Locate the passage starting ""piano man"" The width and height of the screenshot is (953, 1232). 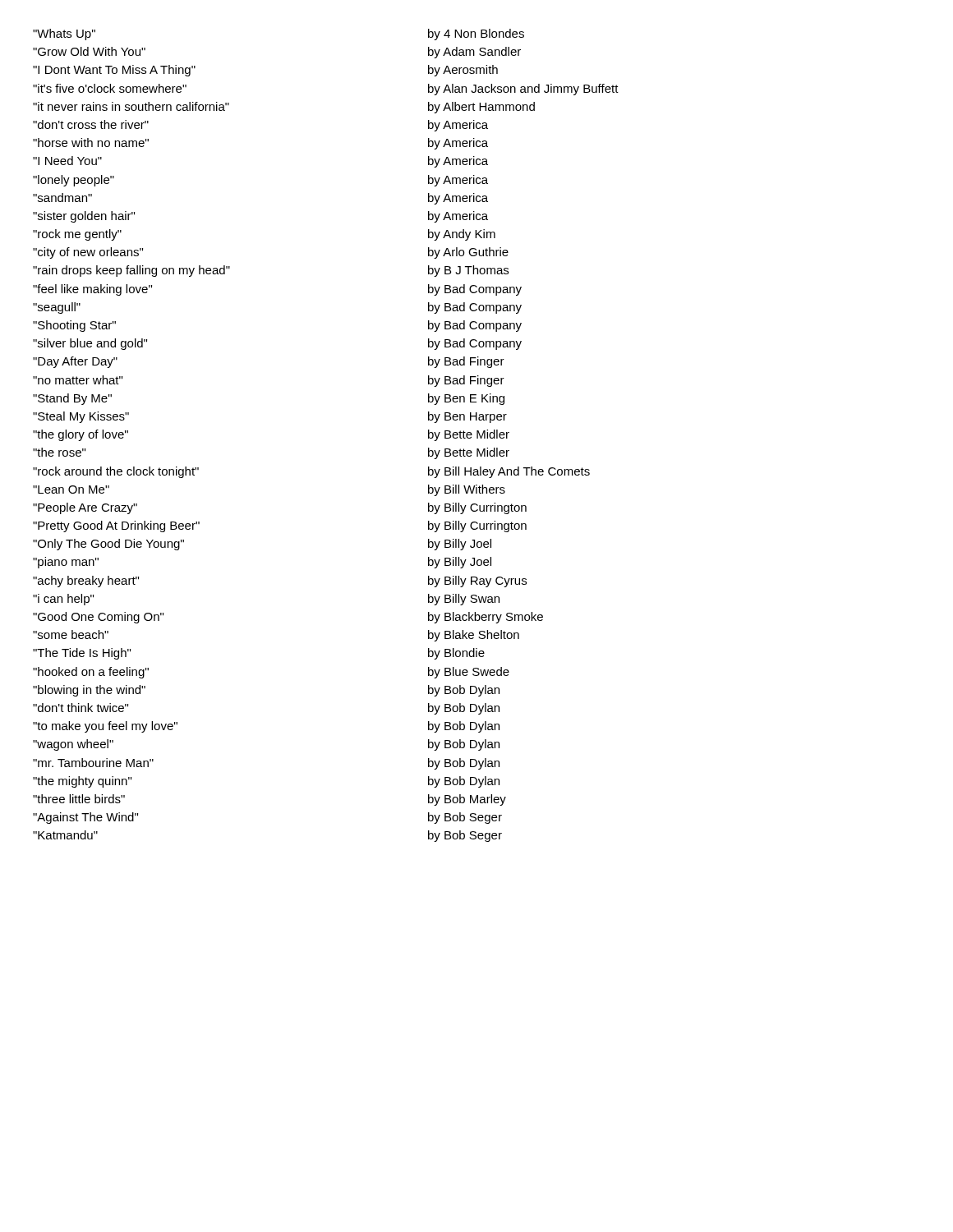coord(66,562)
